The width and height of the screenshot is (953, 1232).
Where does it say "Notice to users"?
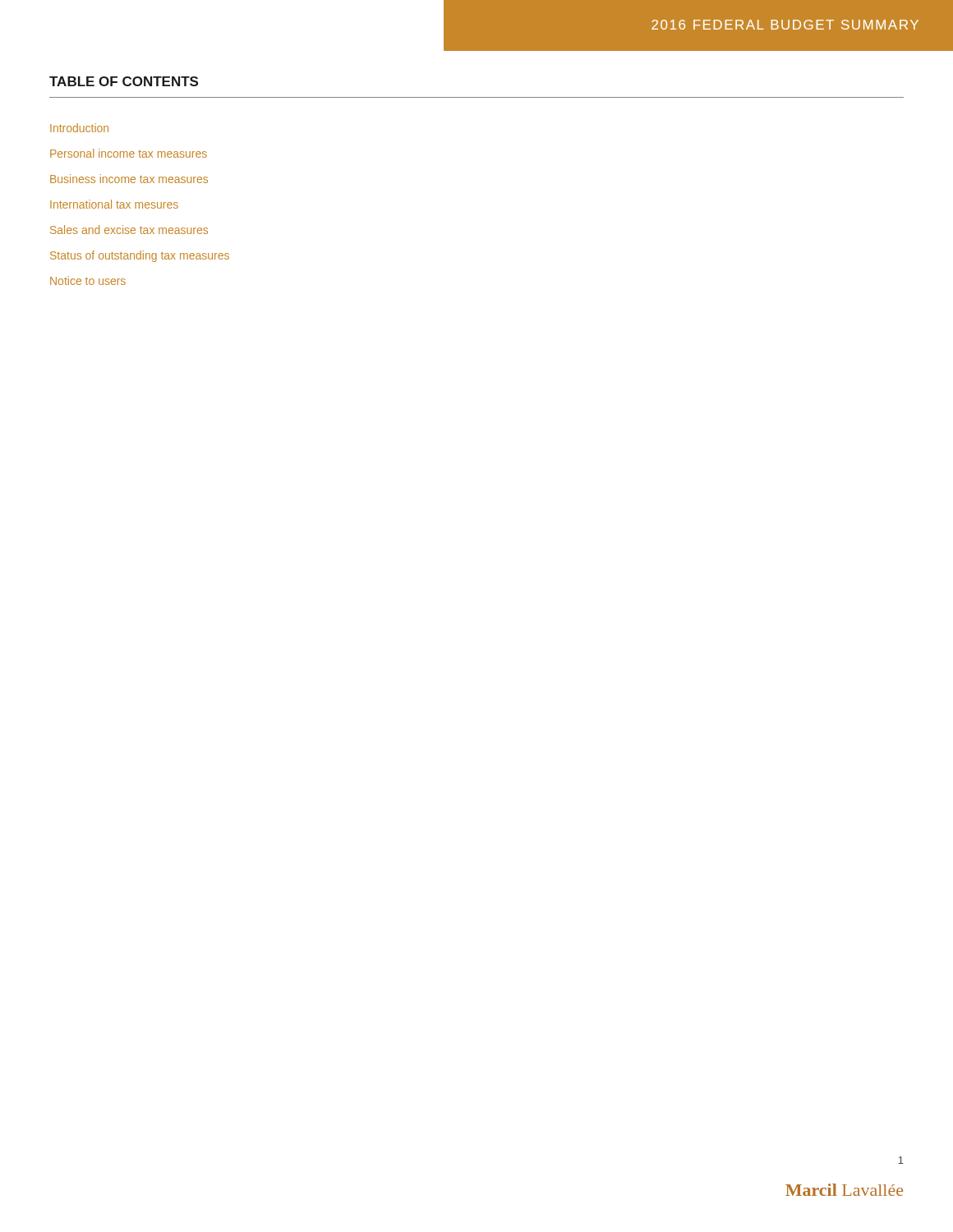click(x=88, y=281)
